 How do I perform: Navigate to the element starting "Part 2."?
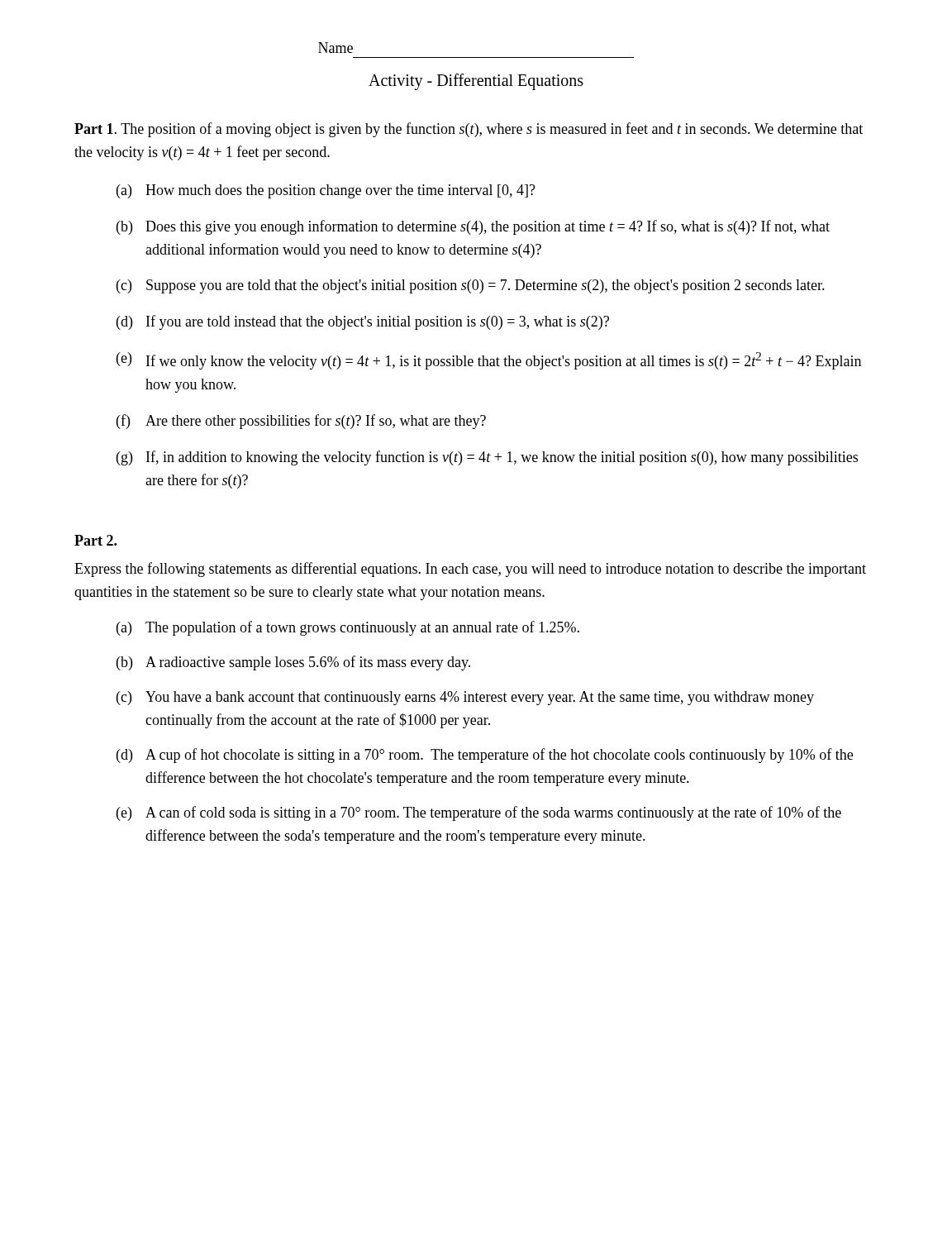tap(96, 540)
